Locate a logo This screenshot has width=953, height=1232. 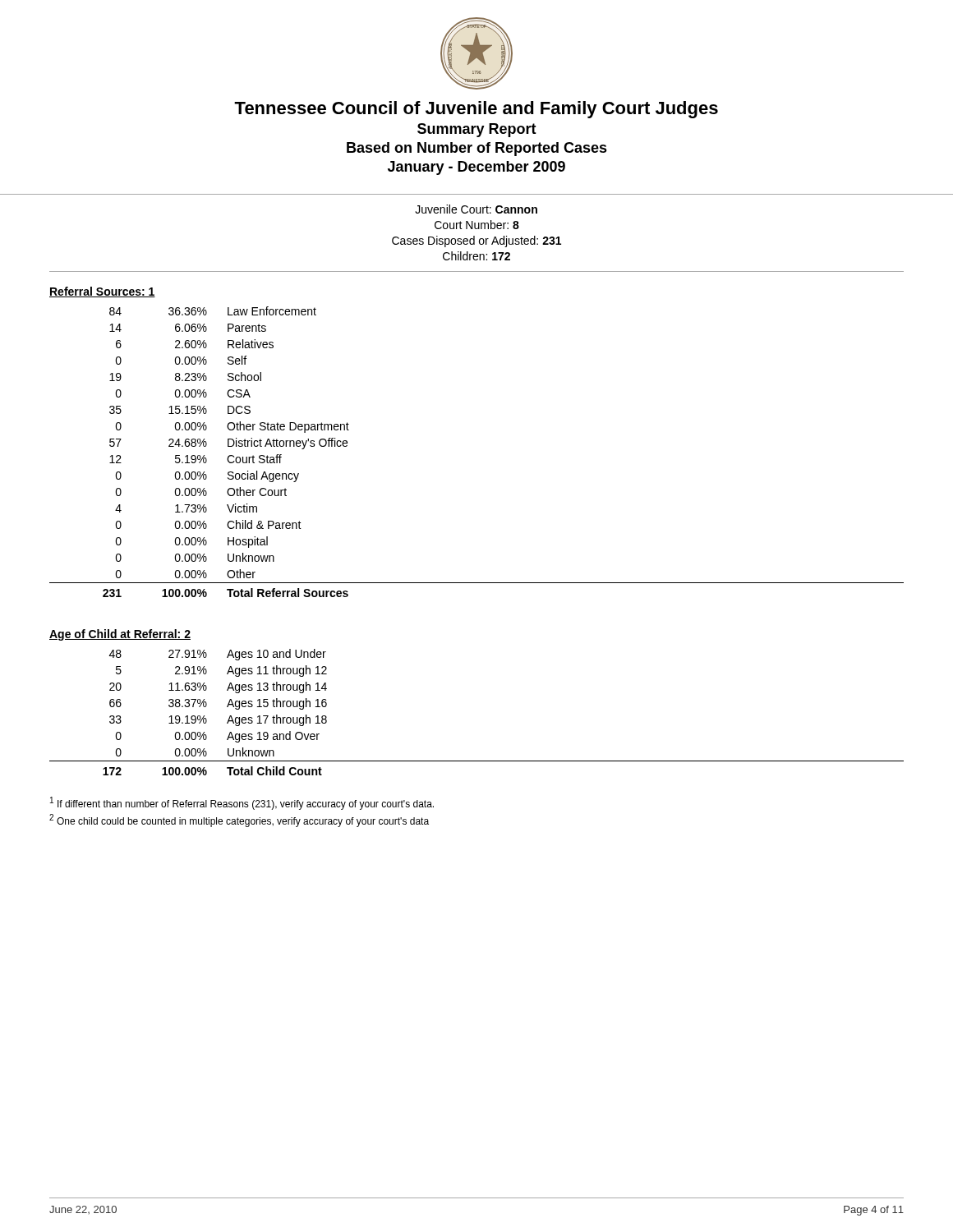[476, 55]
